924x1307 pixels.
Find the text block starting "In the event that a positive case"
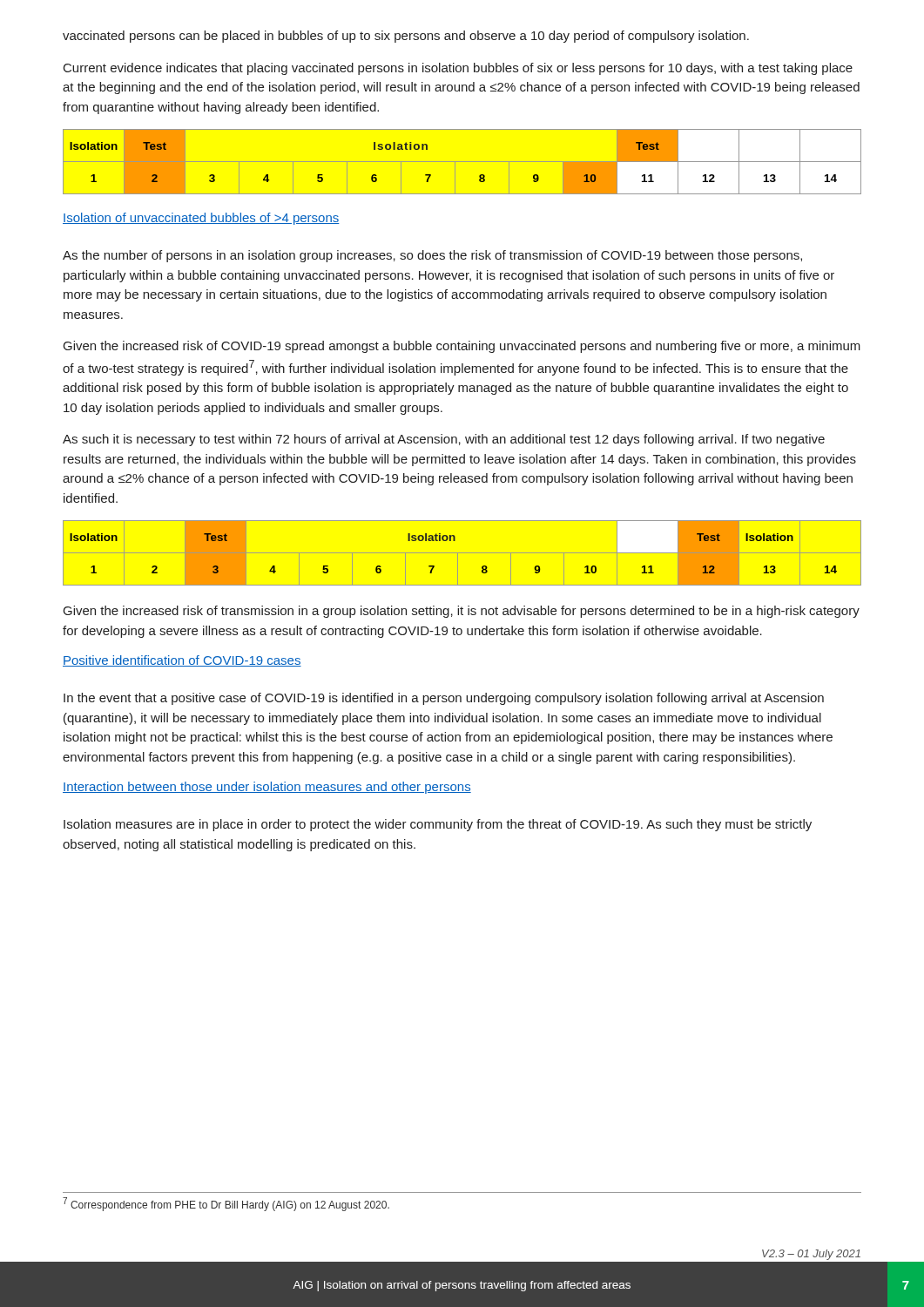pos(448,727)
